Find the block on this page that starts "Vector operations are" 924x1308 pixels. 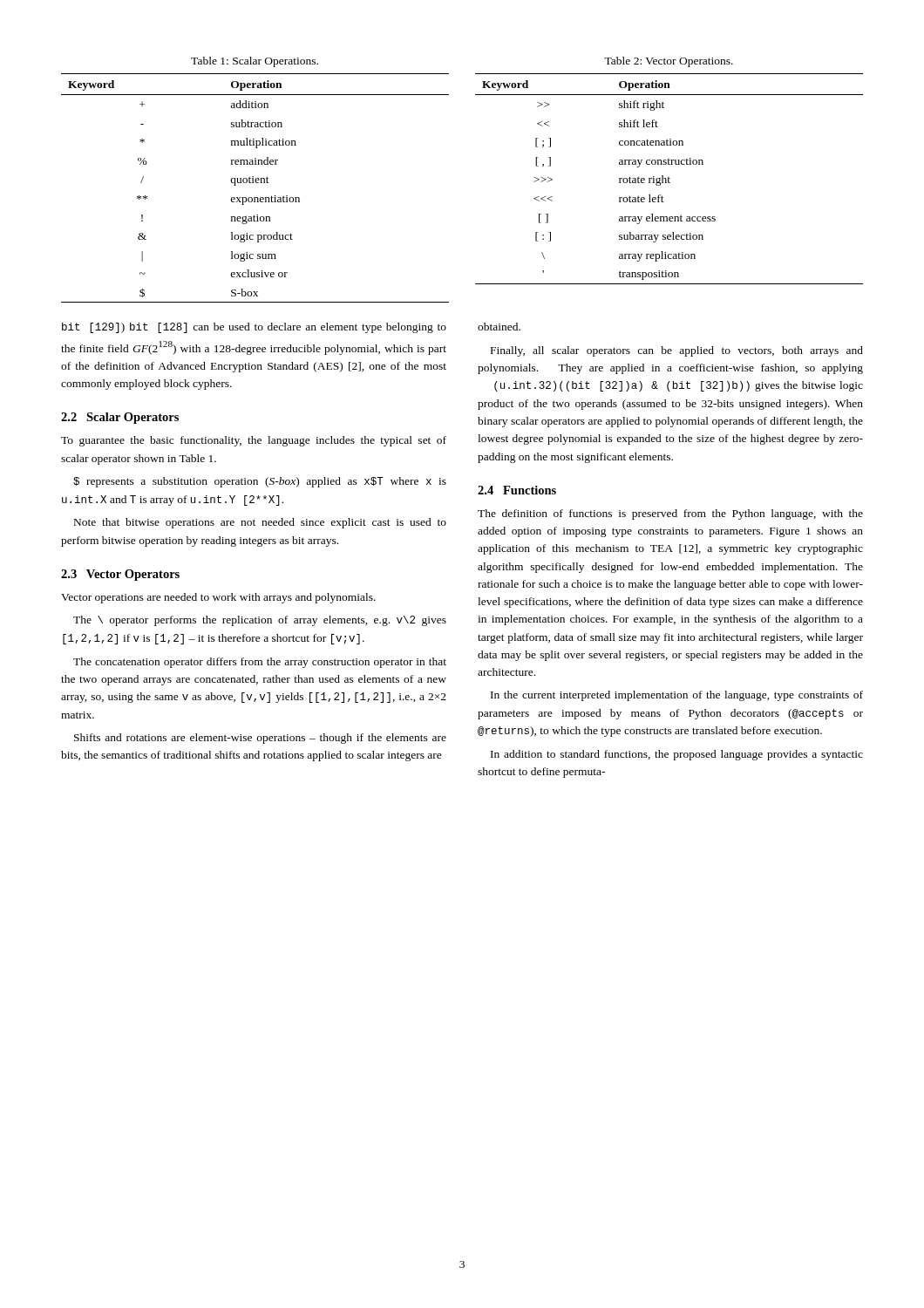click(x=219, y=597)
